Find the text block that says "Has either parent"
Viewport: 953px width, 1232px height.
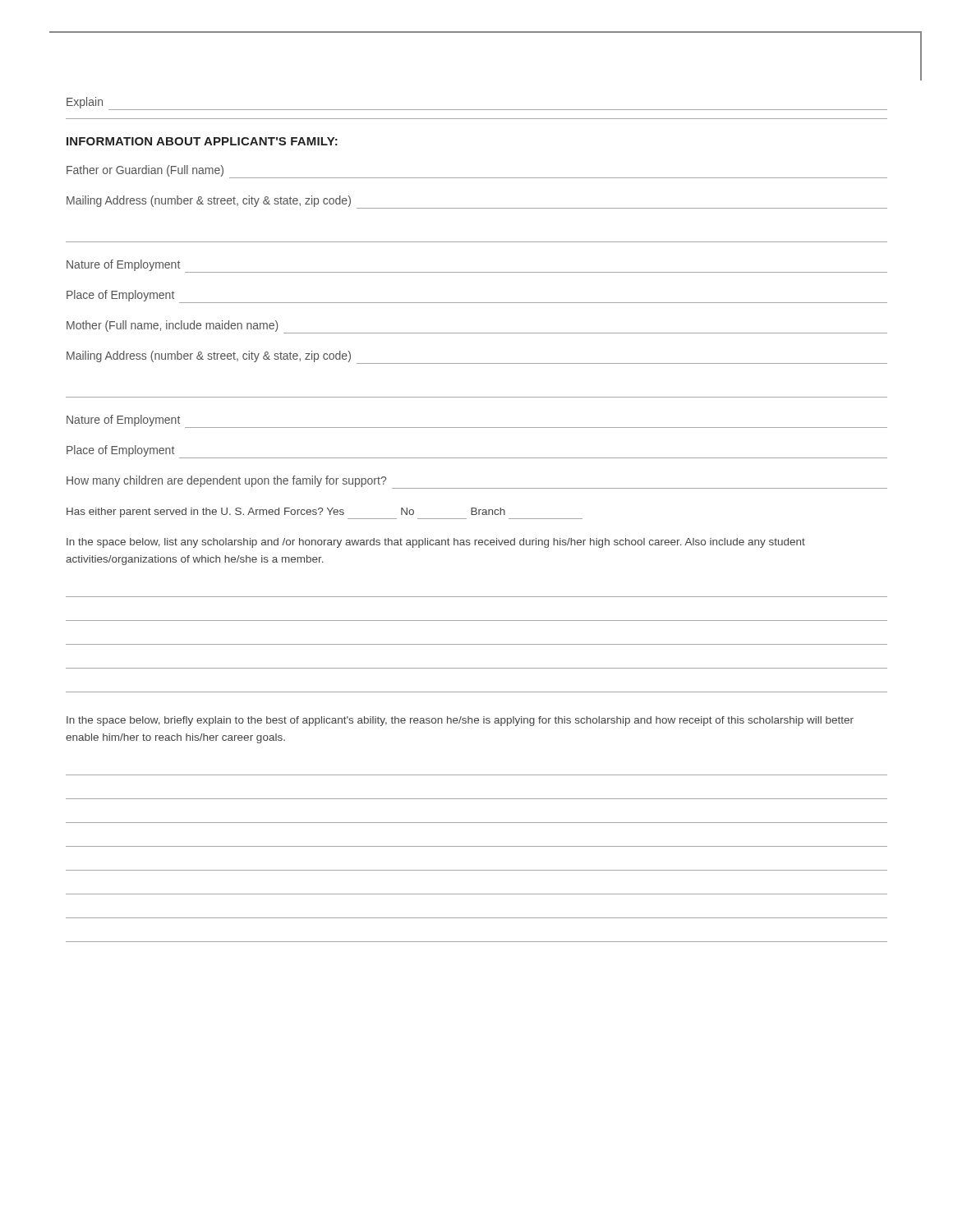[476, 511]
